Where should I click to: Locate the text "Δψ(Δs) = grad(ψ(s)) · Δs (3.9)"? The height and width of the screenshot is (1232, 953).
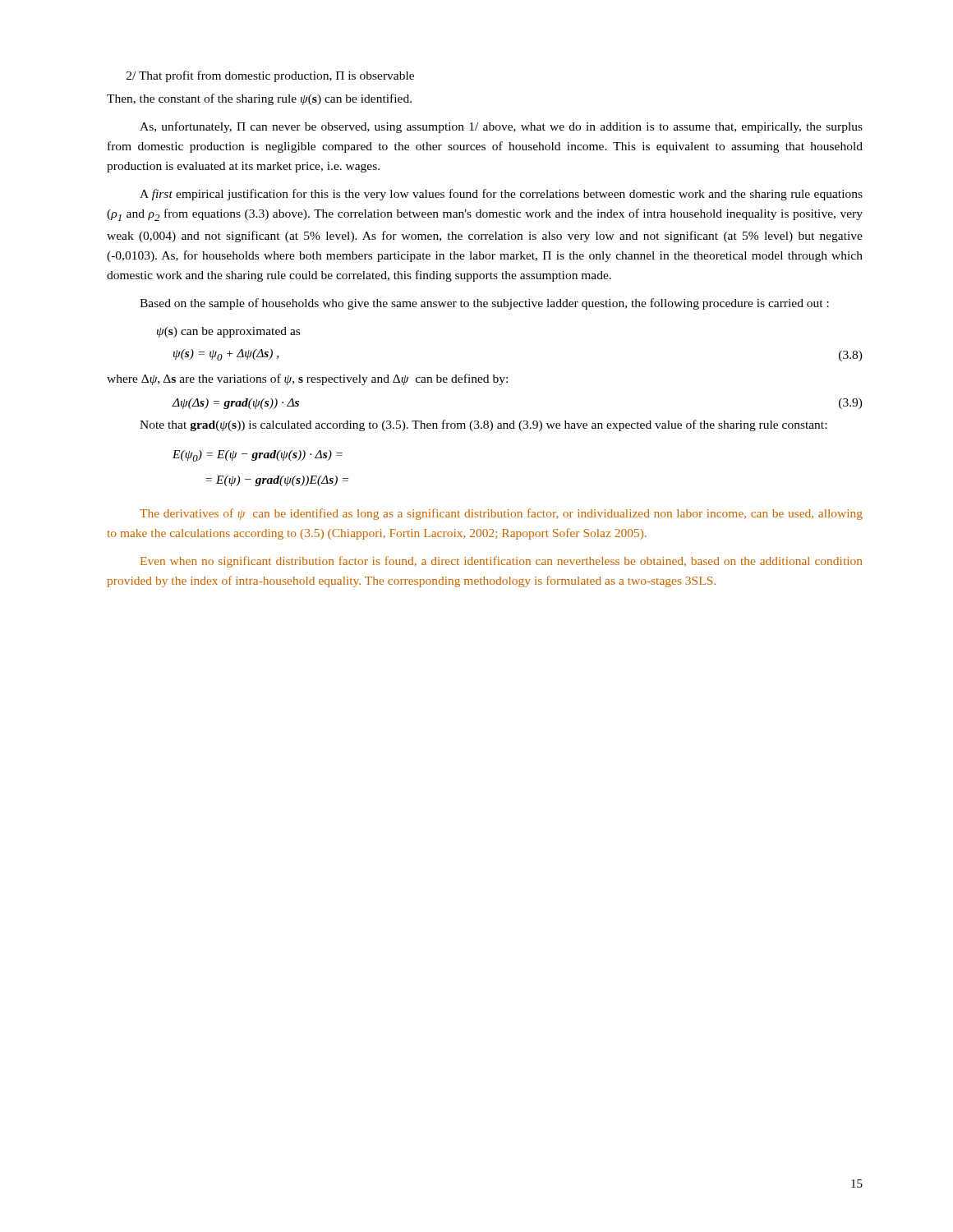[x=249, y=404]
